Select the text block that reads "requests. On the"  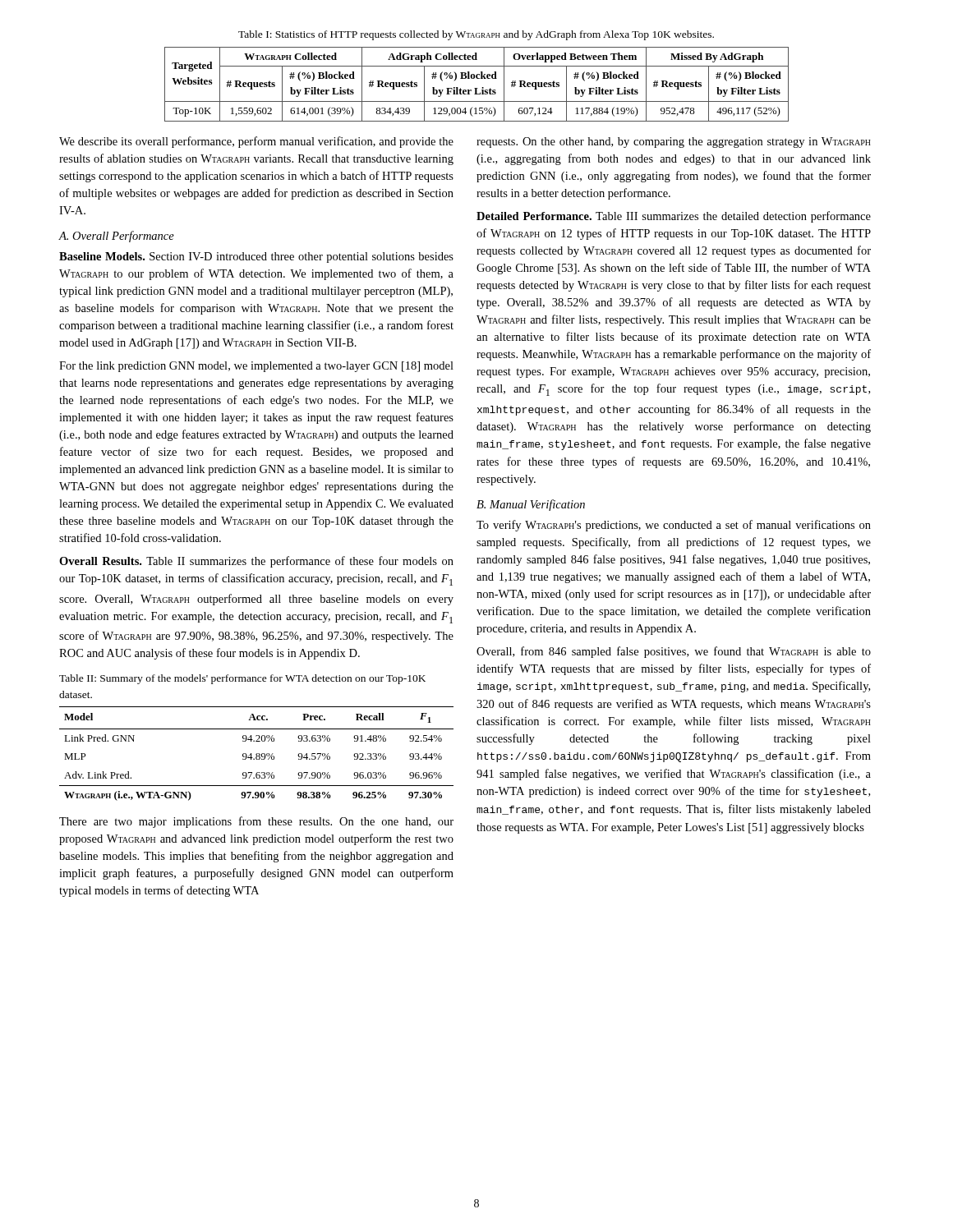[x=674, y=311]
